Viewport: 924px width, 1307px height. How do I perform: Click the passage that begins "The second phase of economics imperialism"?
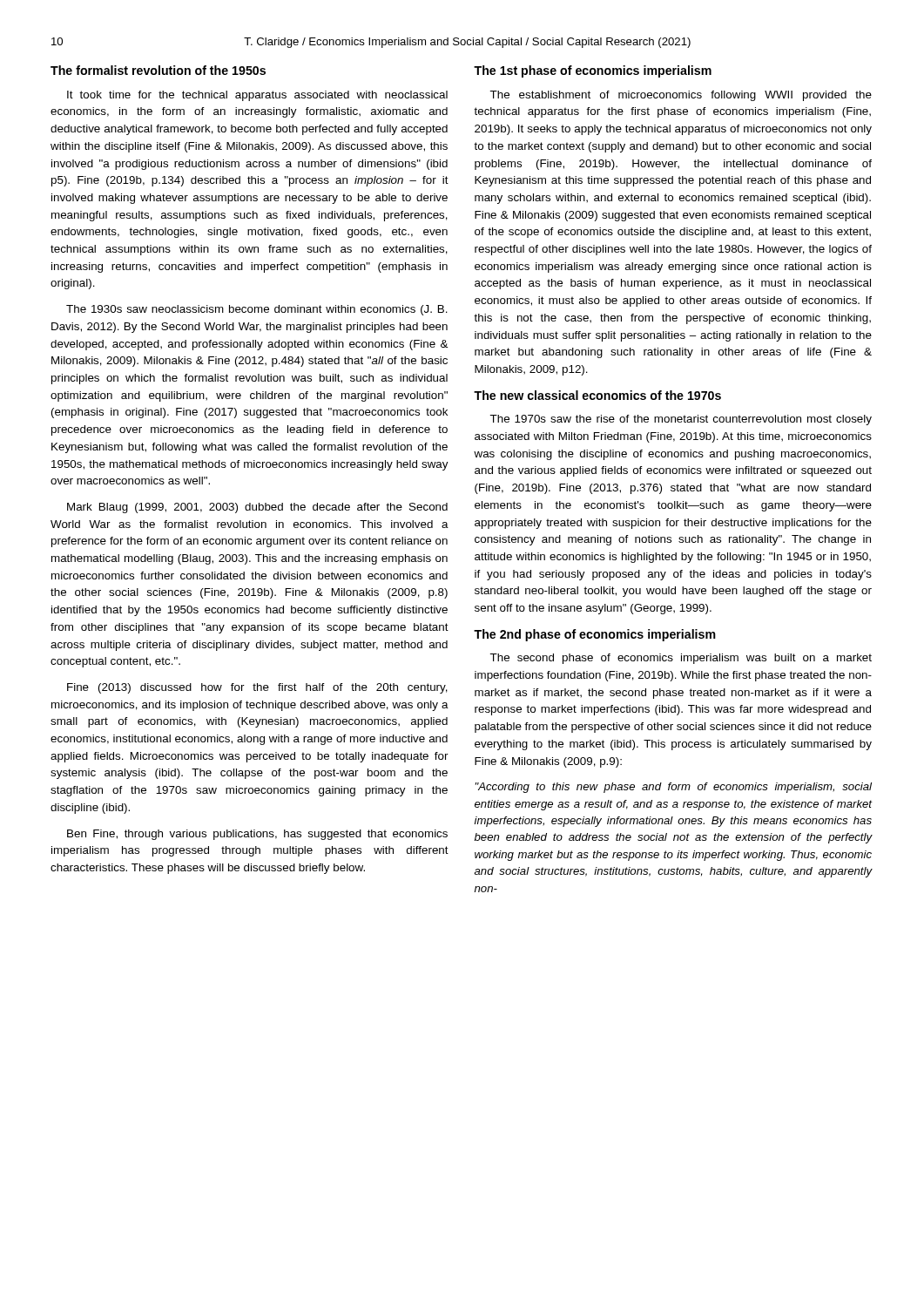tap(673, 709)
